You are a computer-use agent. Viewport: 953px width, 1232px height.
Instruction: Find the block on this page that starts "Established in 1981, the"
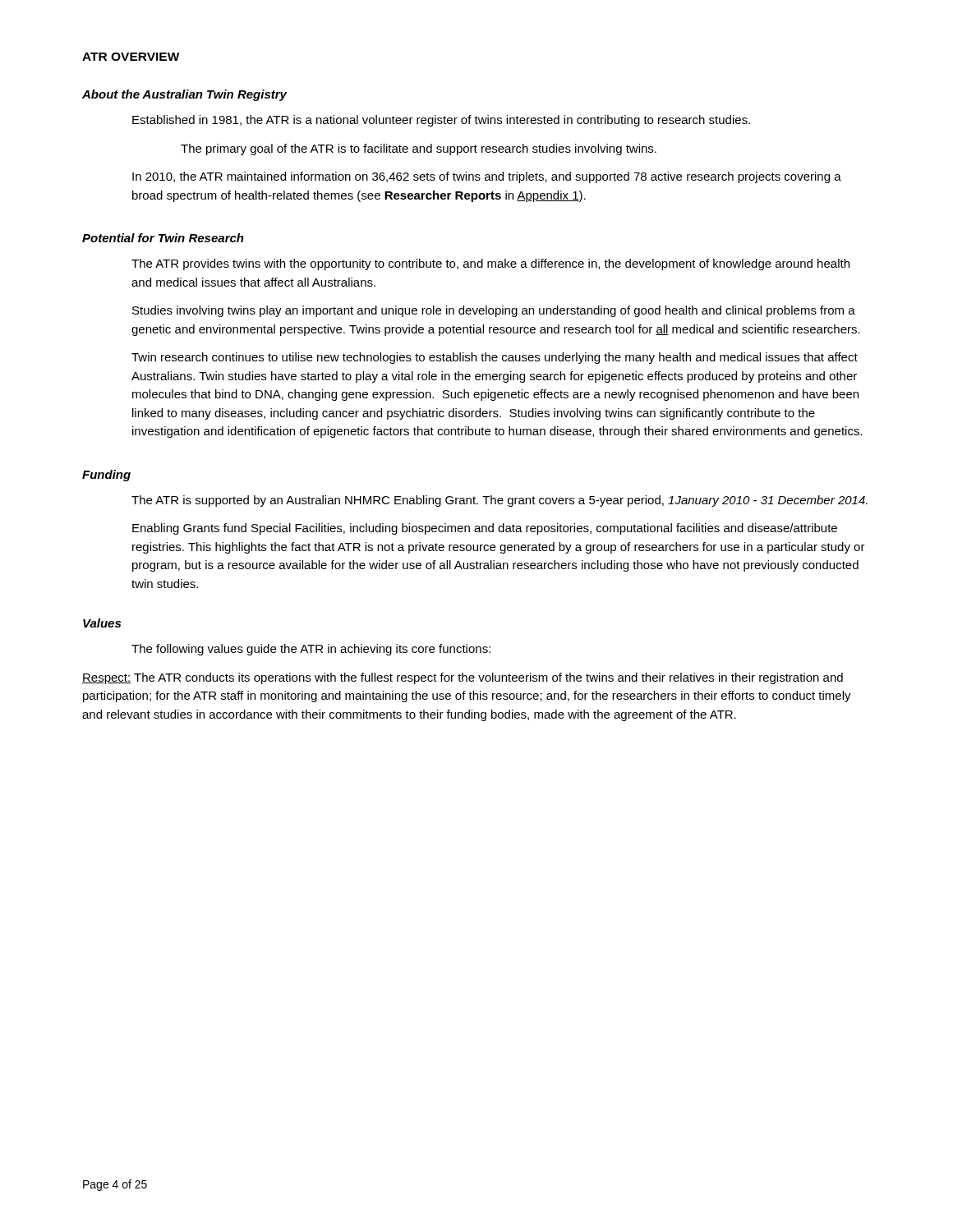click(441, 120)
